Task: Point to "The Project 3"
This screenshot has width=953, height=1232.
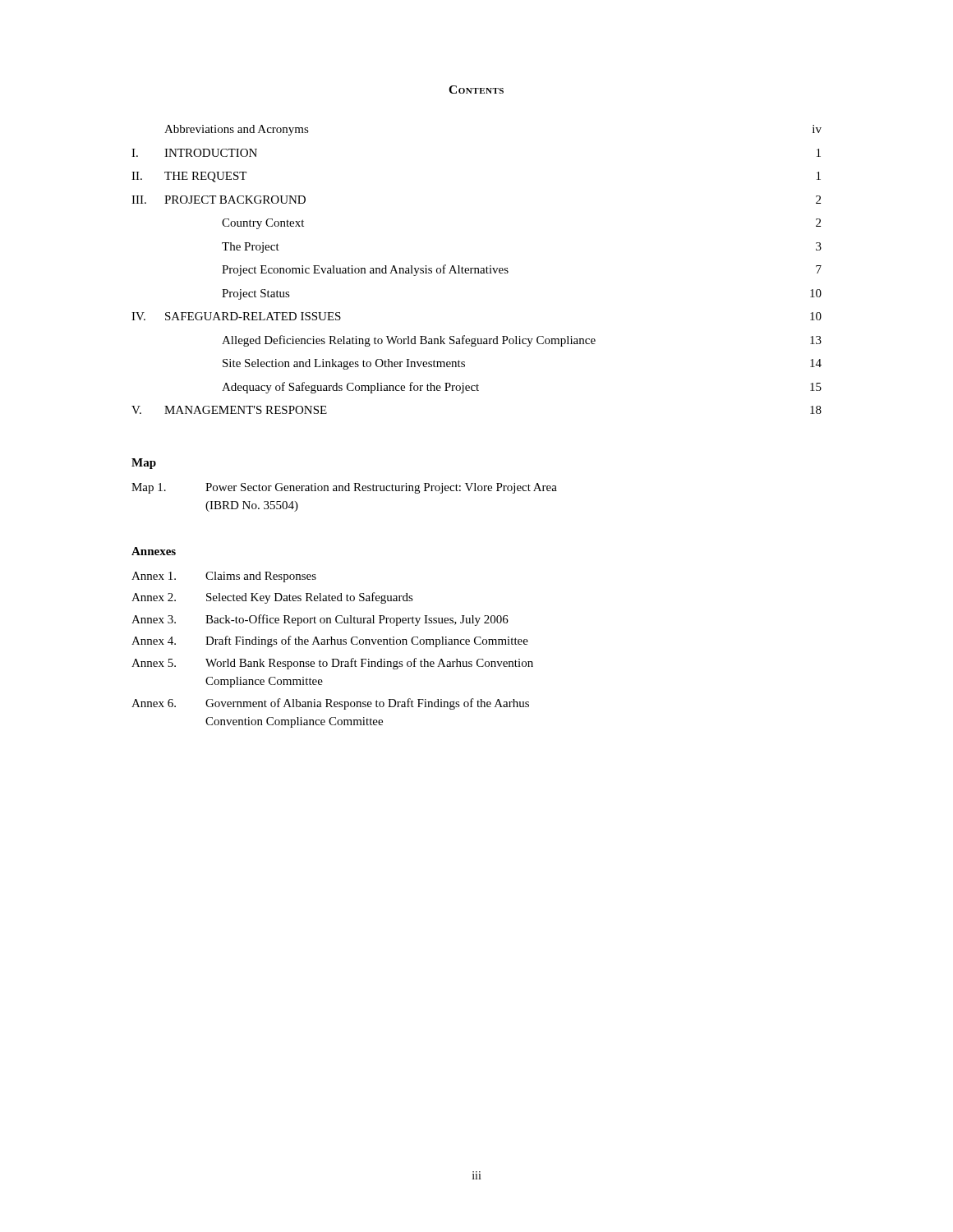Action: coord(247,247)
